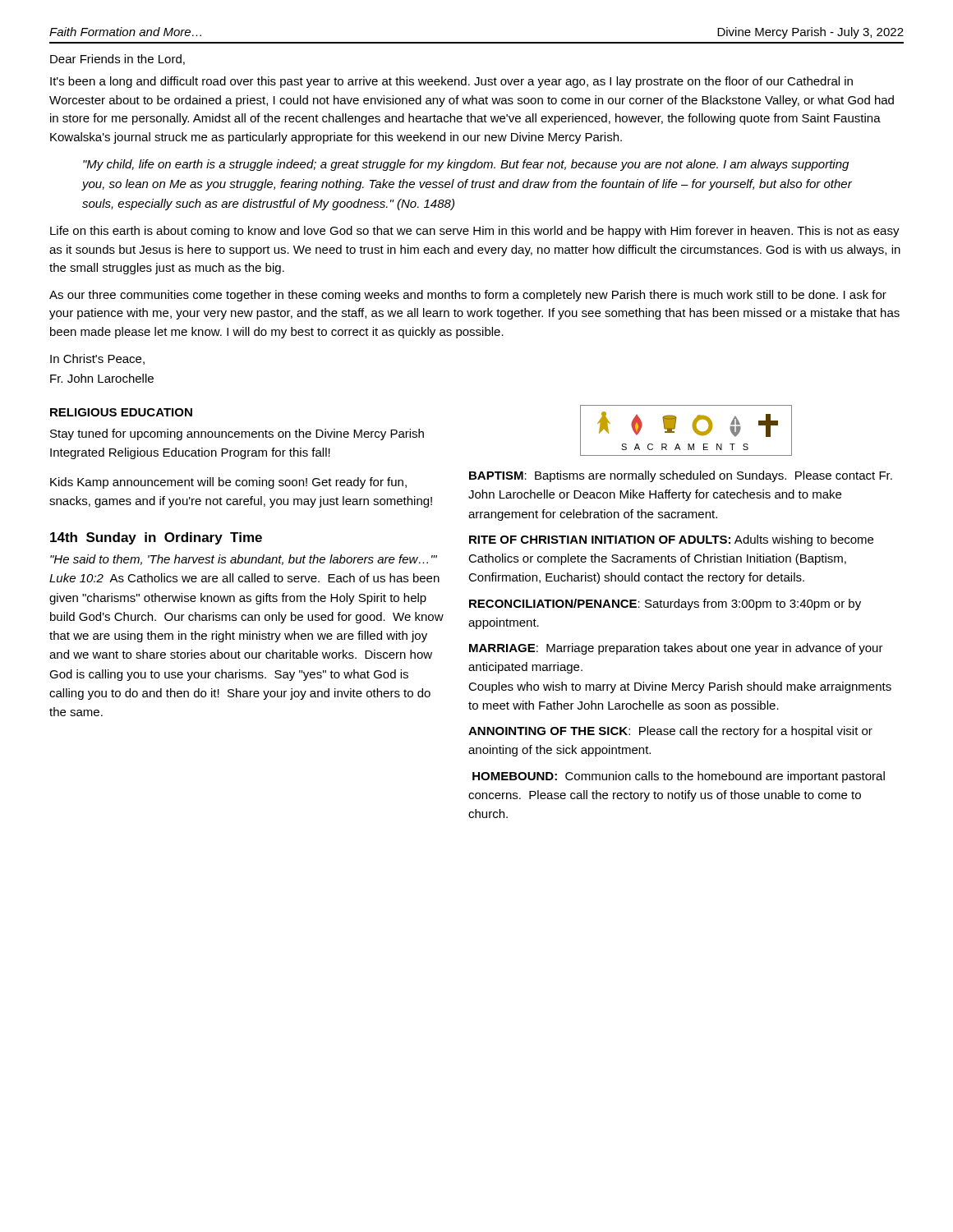Find the block on this page that starts "Life on this earth is about coming"
The width and height of the screenshot is (953, 1232).
click(475, 249)
